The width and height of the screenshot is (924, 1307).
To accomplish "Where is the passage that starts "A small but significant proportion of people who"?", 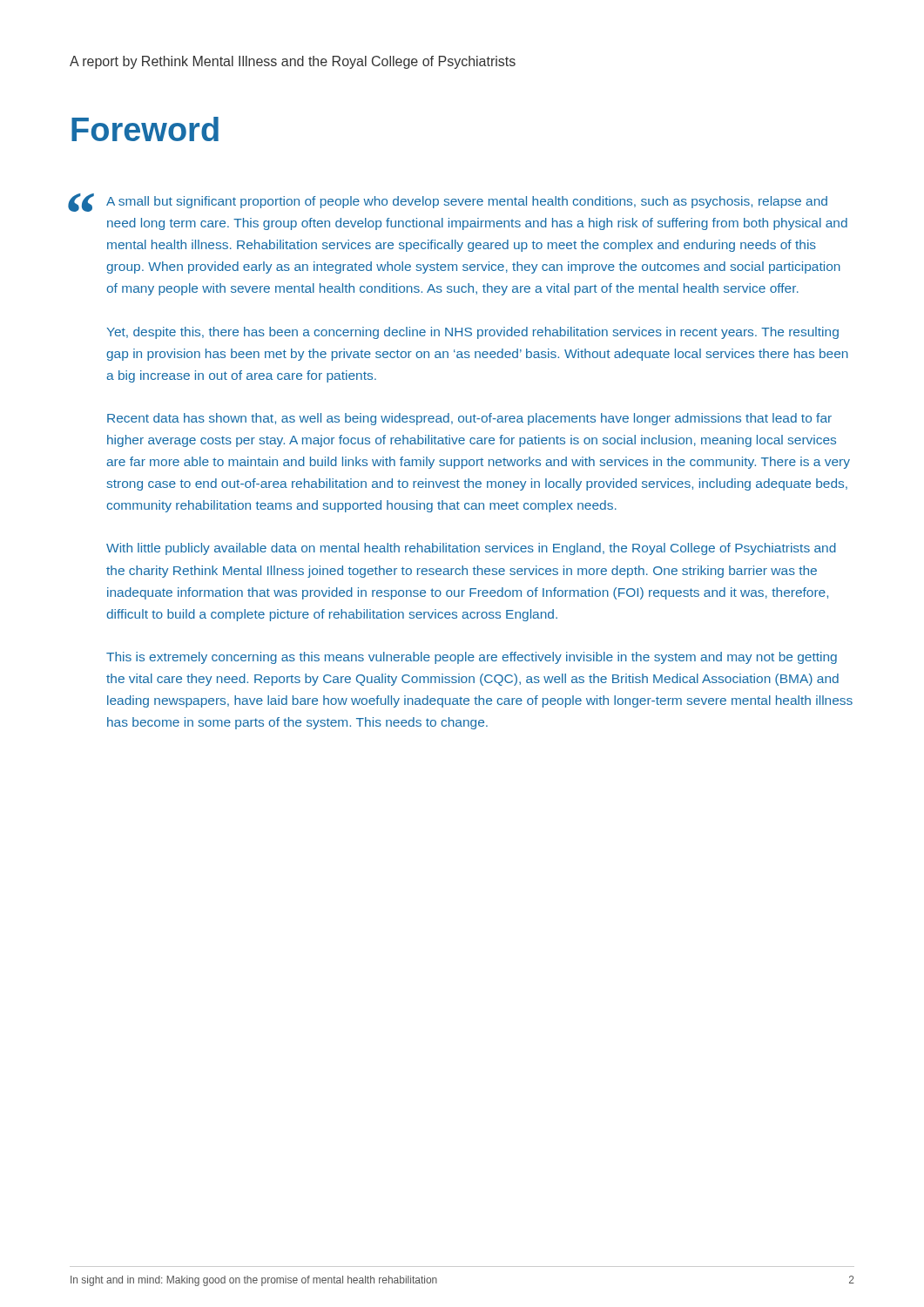I will coord(480,462).
